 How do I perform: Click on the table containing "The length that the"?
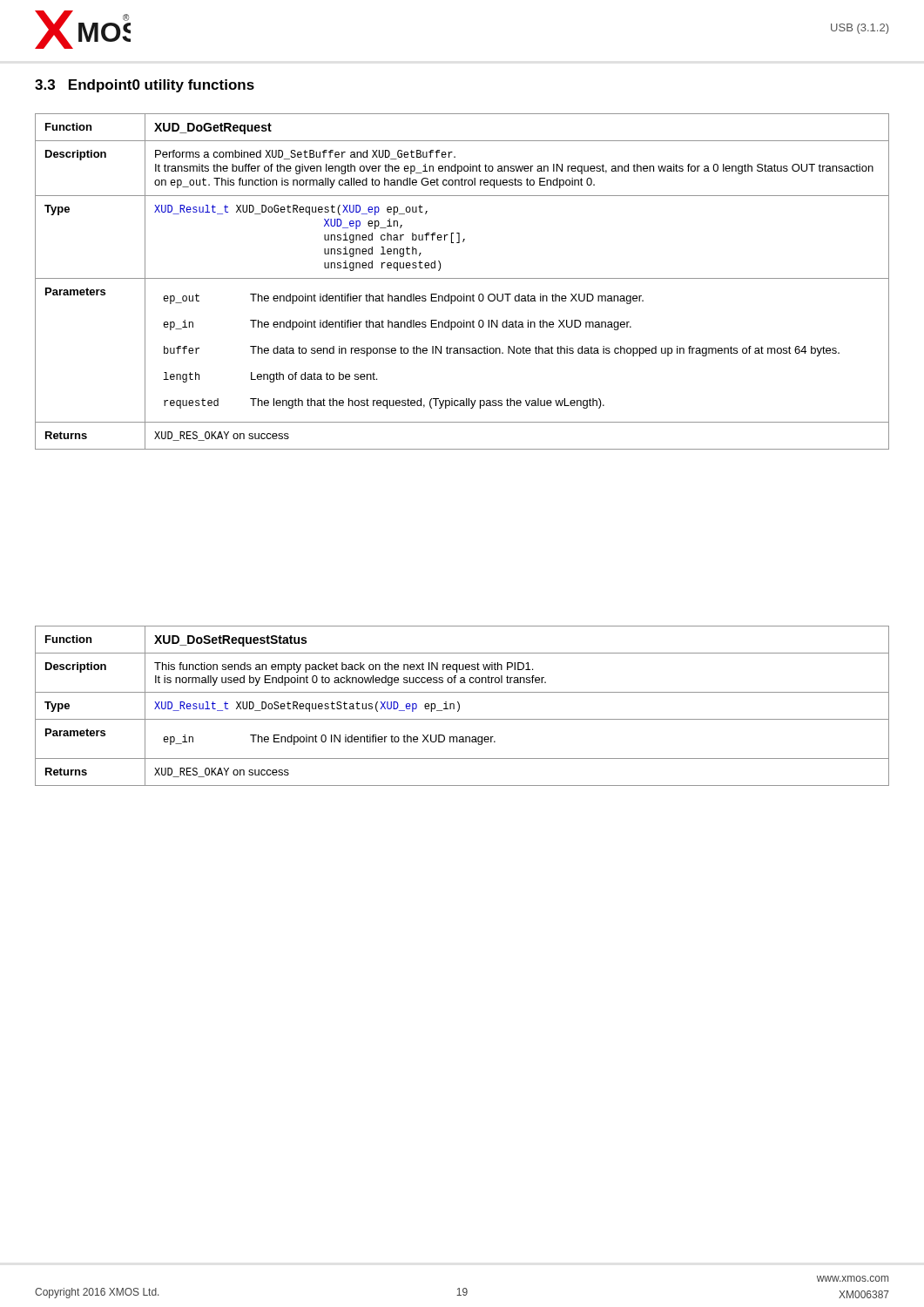[x=462, y=281]
